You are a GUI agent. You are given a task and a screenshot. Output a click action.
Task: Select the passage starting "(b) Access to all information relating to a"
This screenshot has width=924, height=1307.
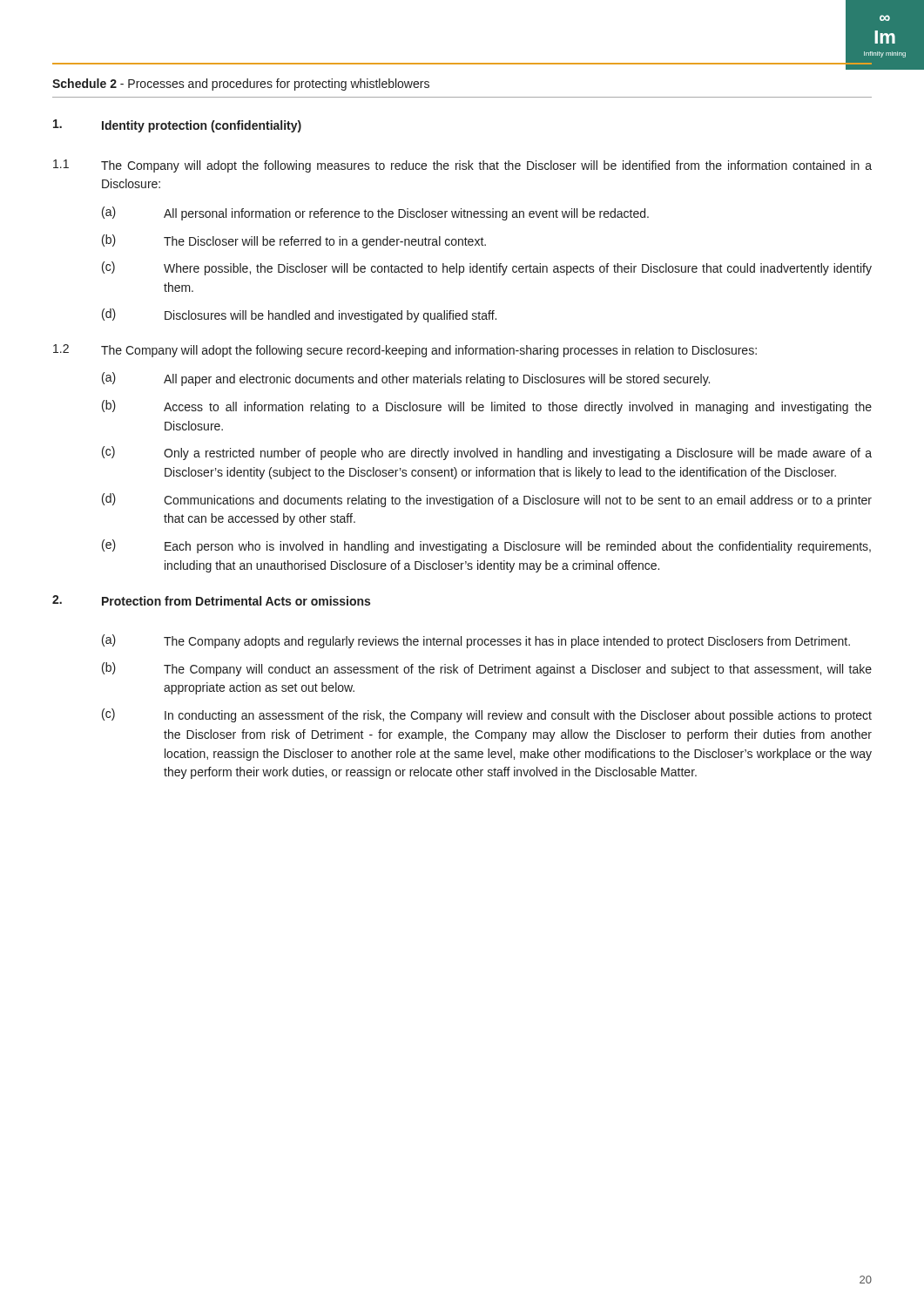coord(462,417)
